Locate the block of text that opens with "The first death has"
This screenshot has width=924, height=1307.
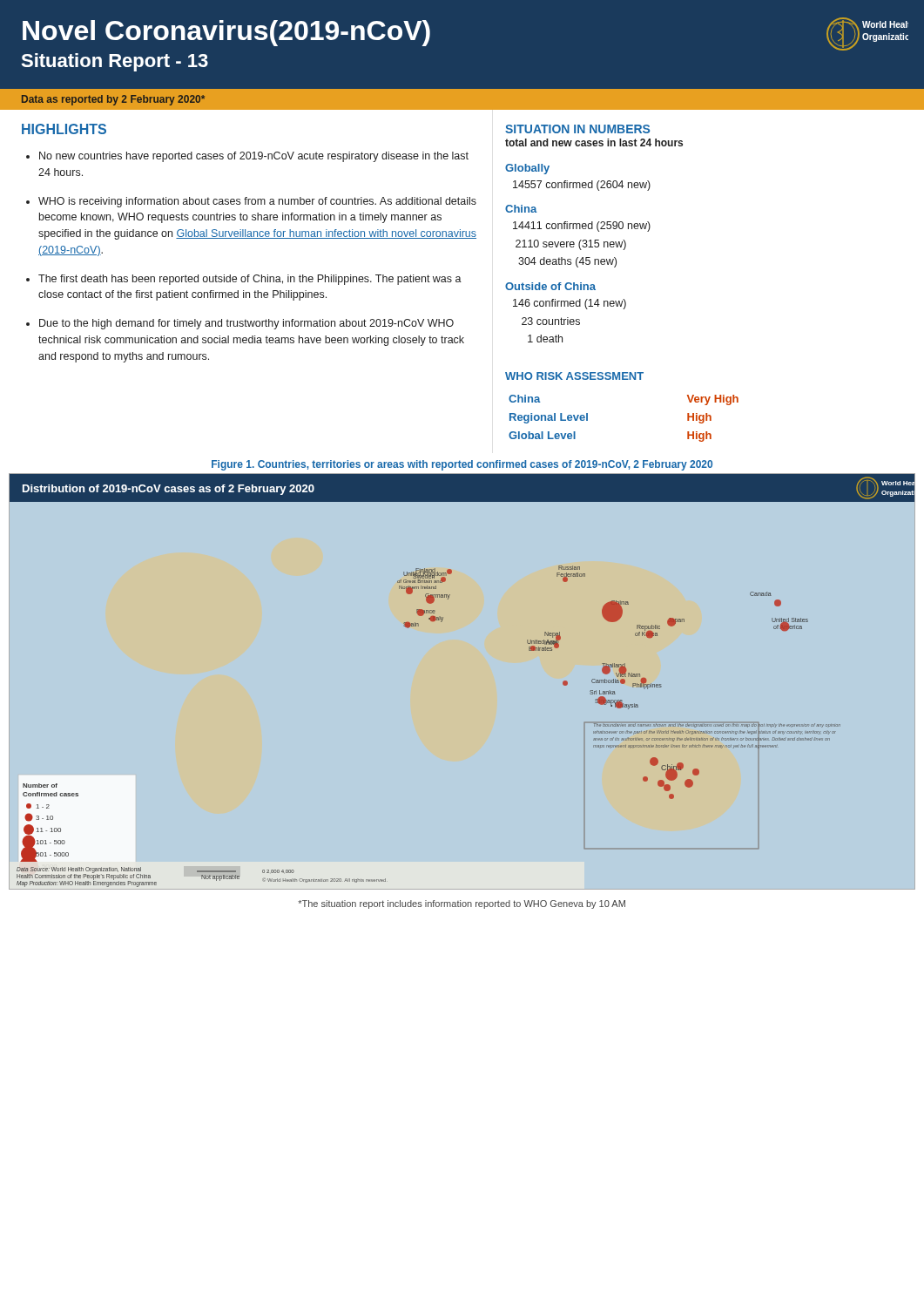[x=250, y=287]
